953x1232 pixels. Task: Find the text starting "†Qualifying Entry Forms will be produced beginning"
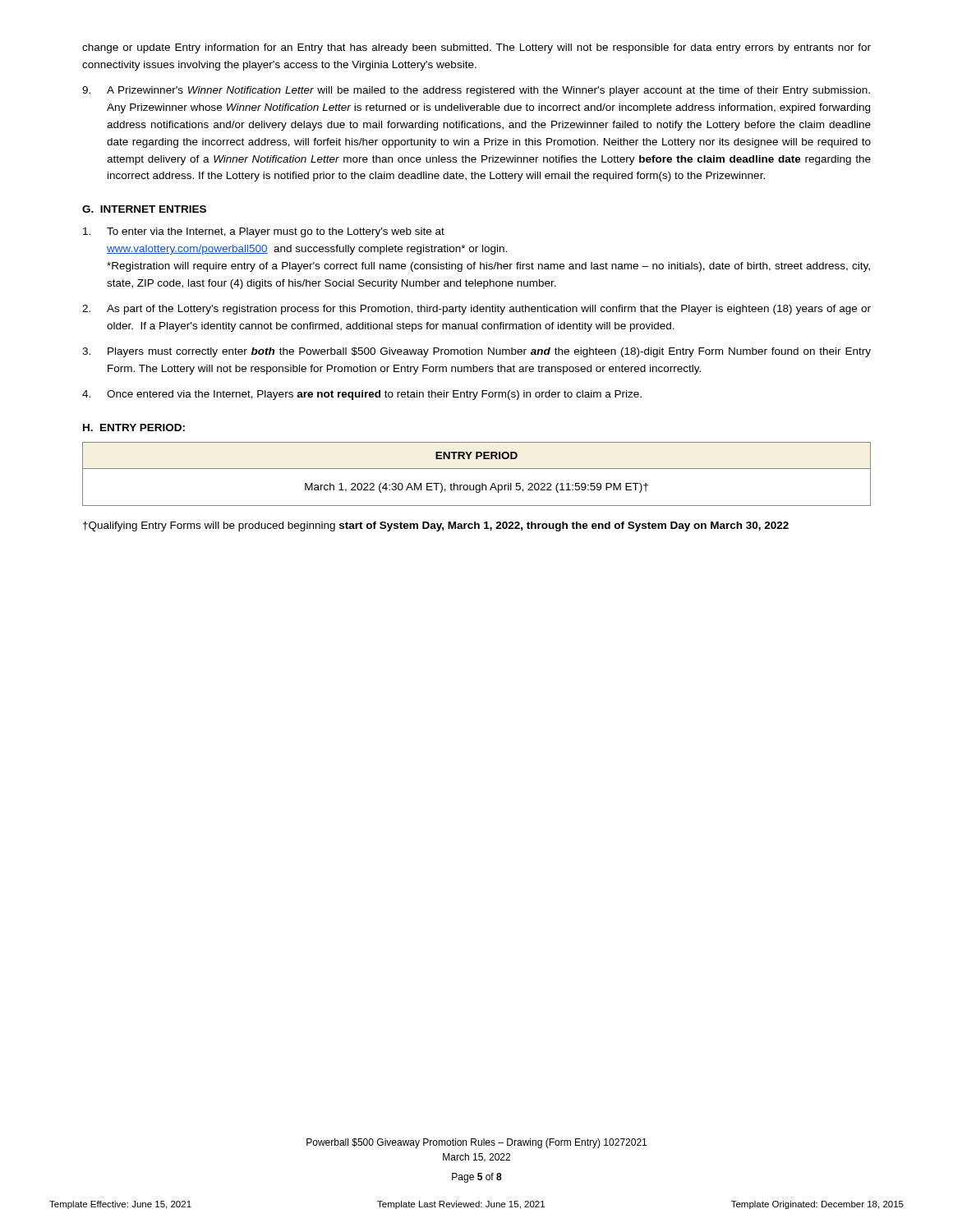(x=436, y=525)
